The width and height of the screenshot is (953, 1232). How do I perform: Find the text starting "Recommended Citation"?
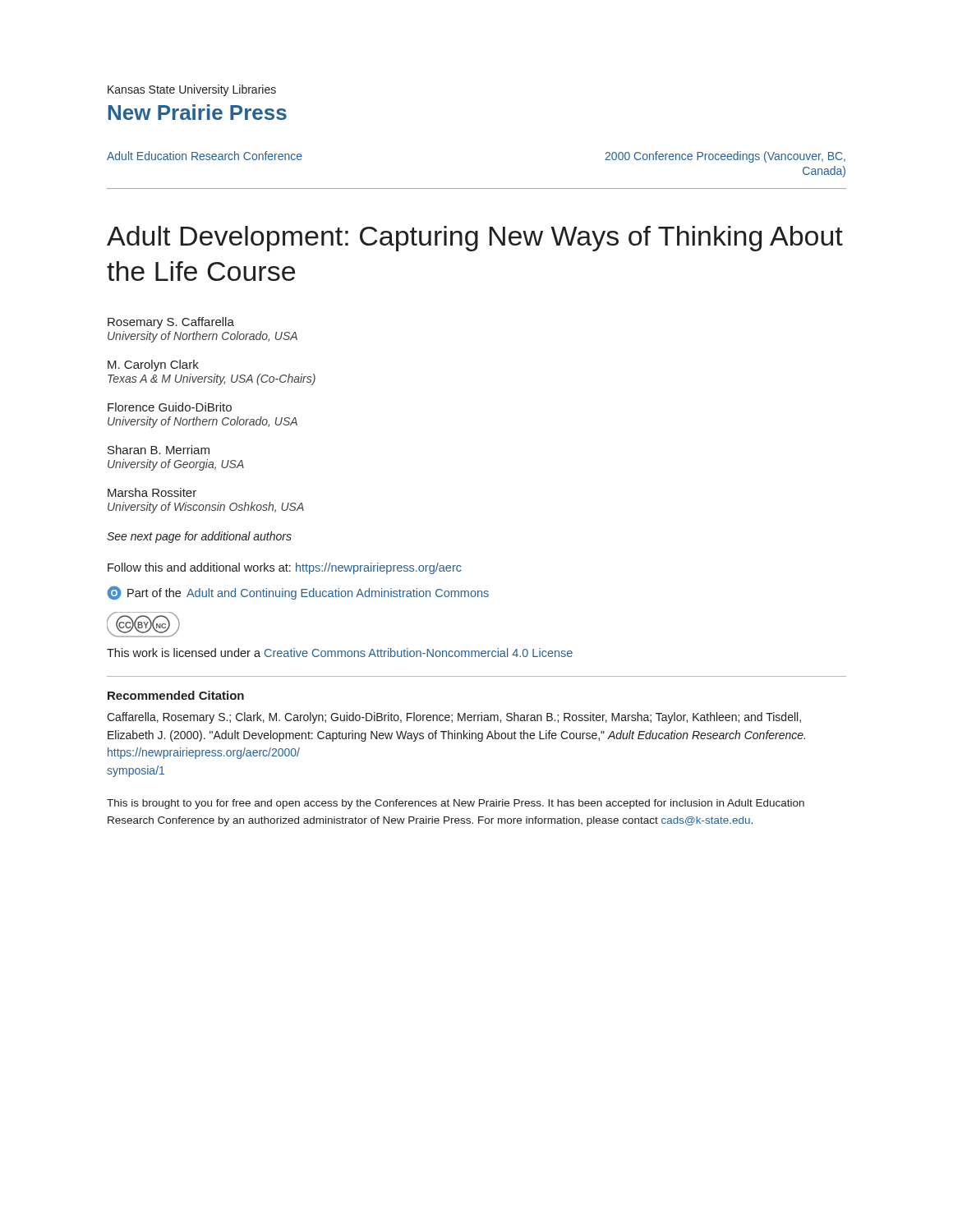176,695
